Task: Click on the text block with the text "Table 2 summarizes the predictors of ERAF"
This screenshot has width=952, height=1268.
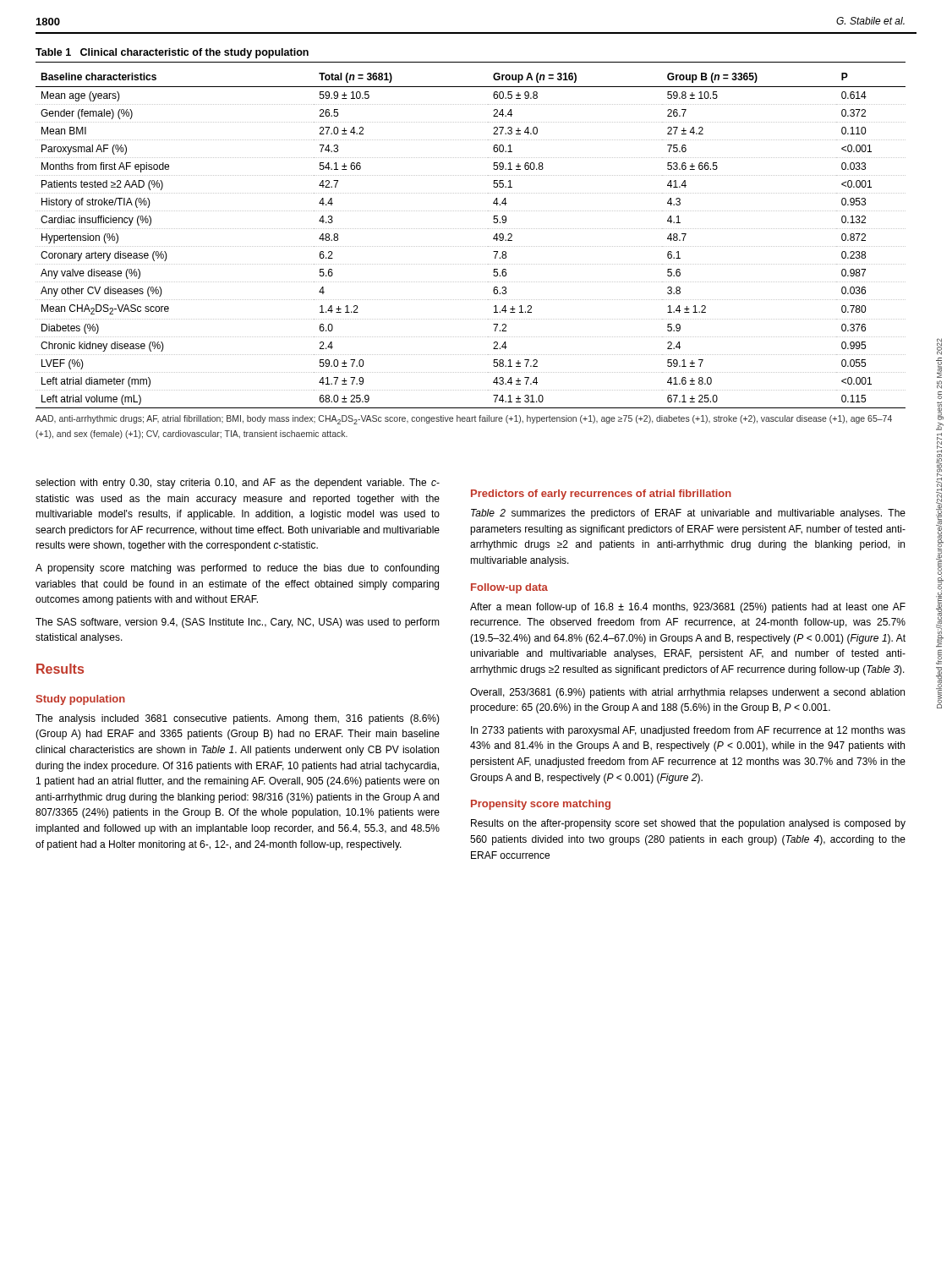Action: (x=688, y=537)
